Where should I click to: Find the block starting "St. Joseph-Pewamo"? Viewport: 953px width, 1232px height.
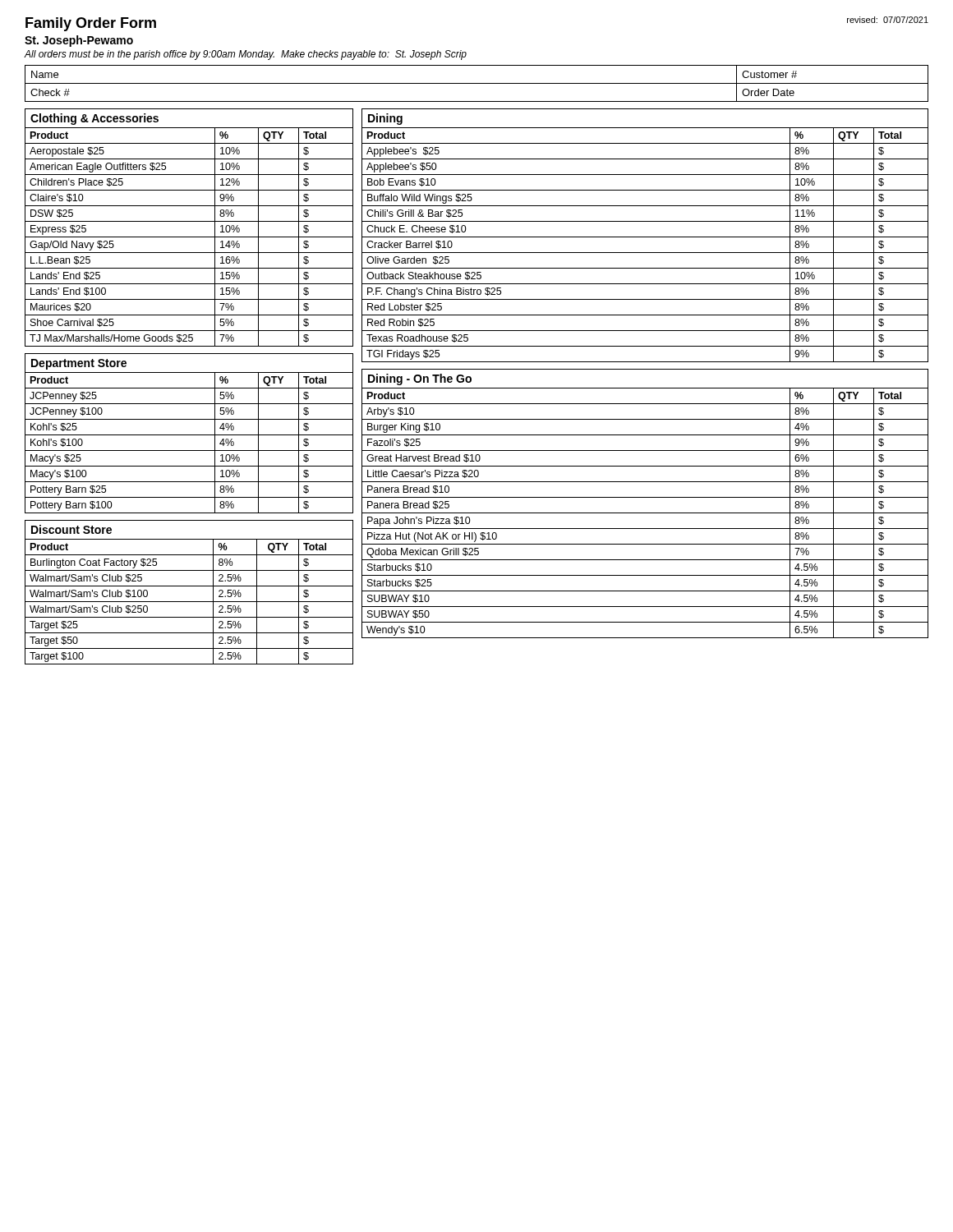pos(79,40)
